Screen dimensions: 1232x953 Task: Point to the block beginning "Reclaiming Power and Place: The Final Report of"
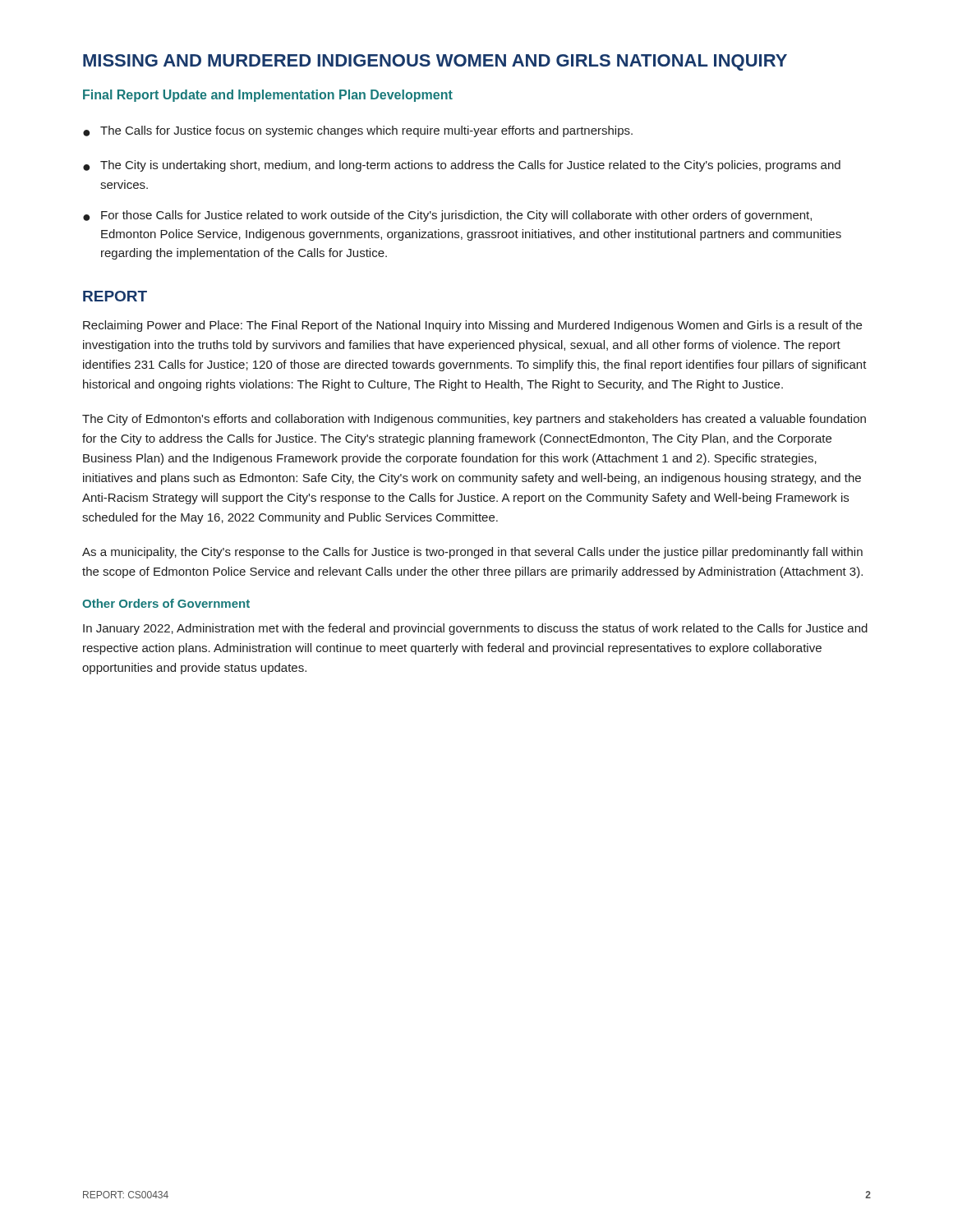click(476, 355)
